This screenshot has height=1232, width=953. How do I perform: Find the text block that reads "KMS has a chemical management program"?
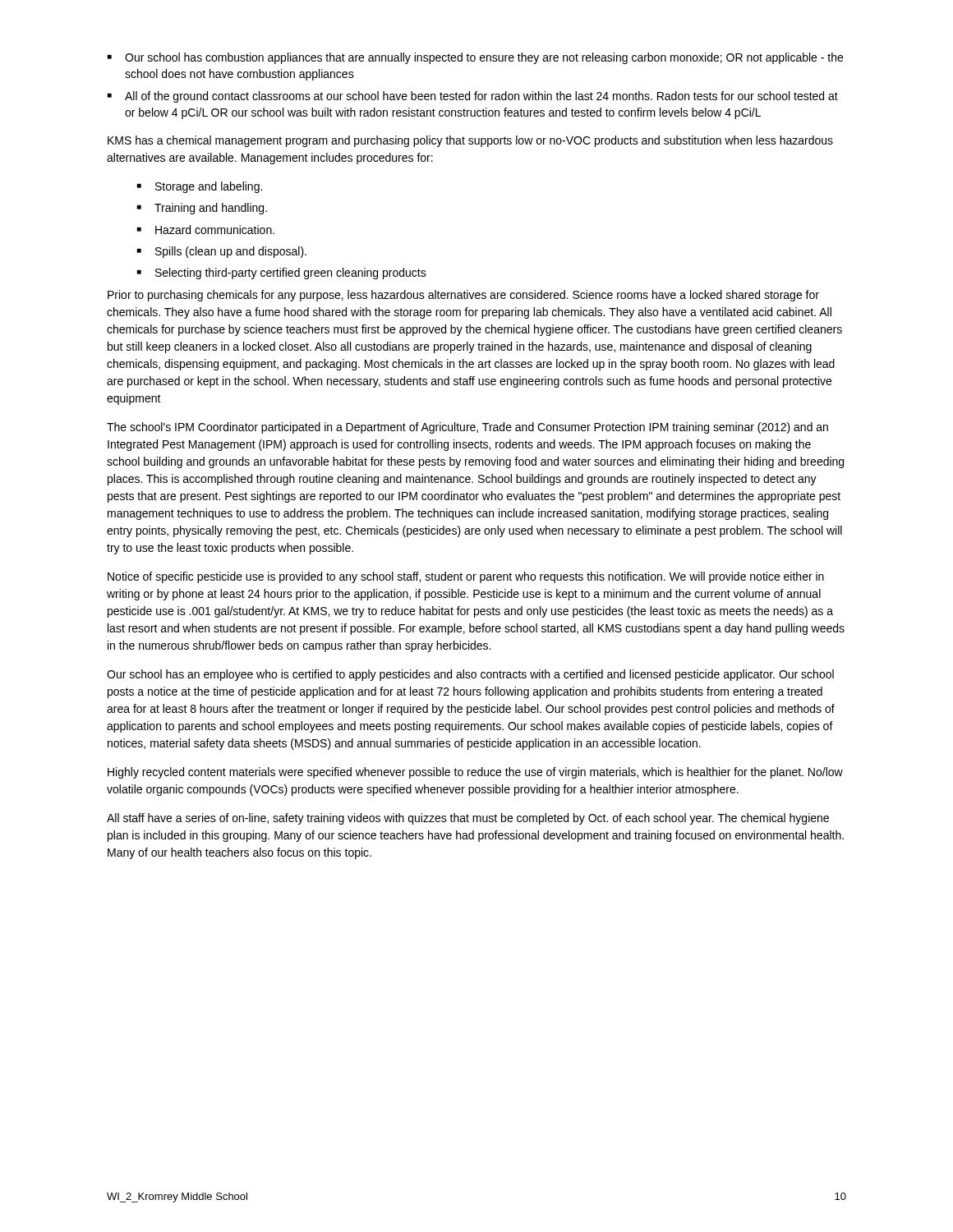click(470, 149)
